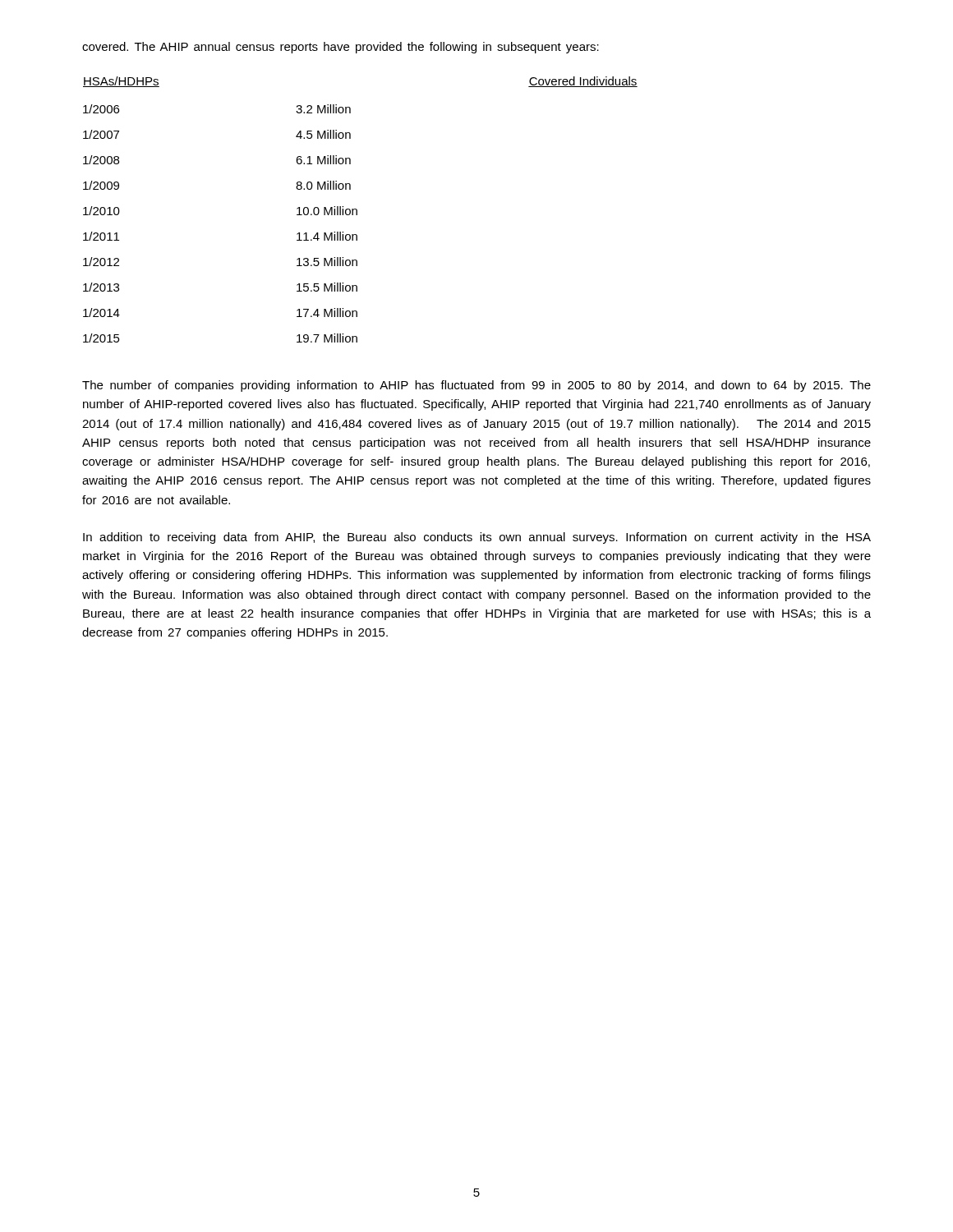Viewport: 953px width, 1232px height.
Task: Select the table that reads "15.5 Million"
Action: coord(476,212)
